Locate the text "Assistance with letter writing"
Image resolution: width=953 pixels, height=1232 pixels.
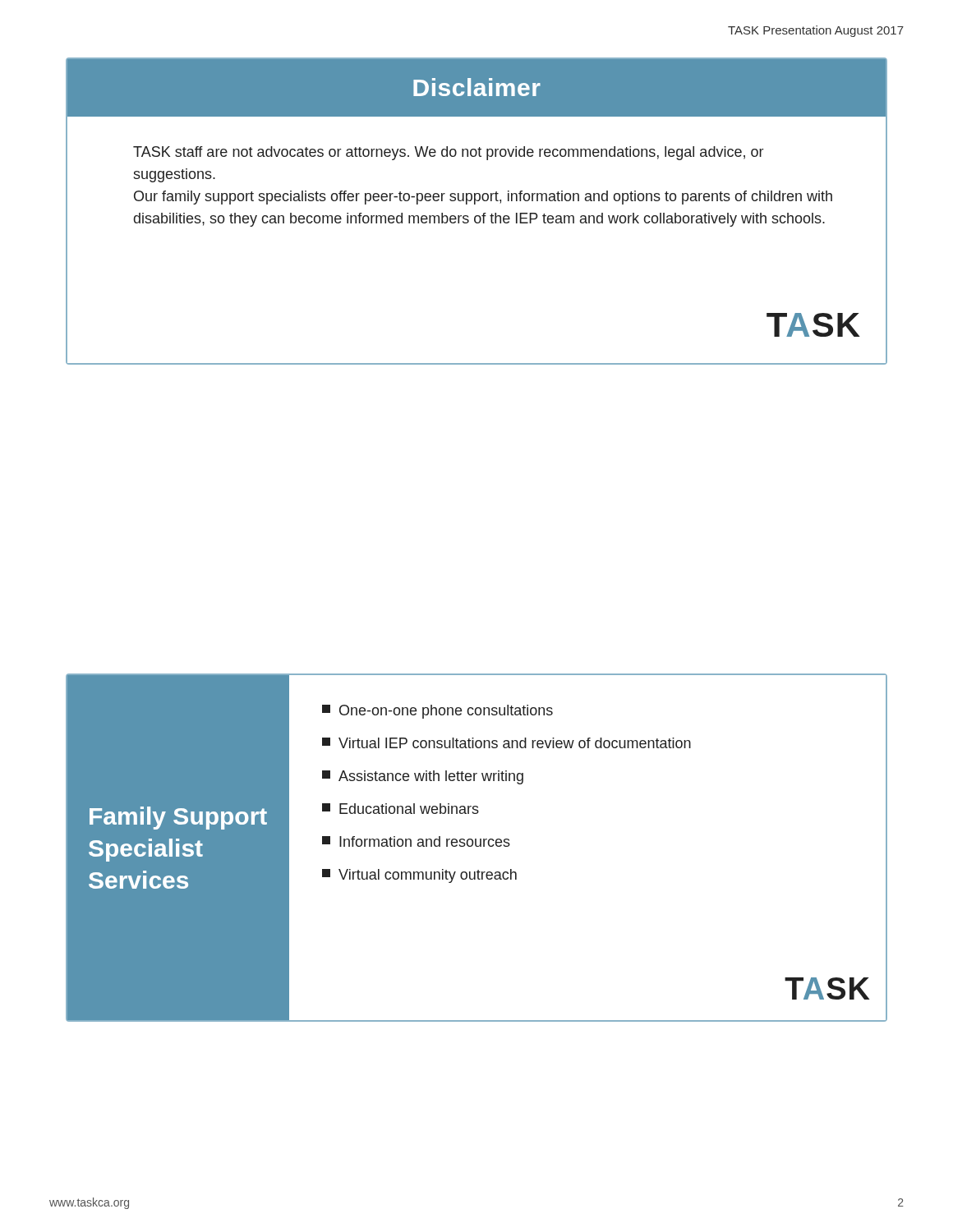423,777
